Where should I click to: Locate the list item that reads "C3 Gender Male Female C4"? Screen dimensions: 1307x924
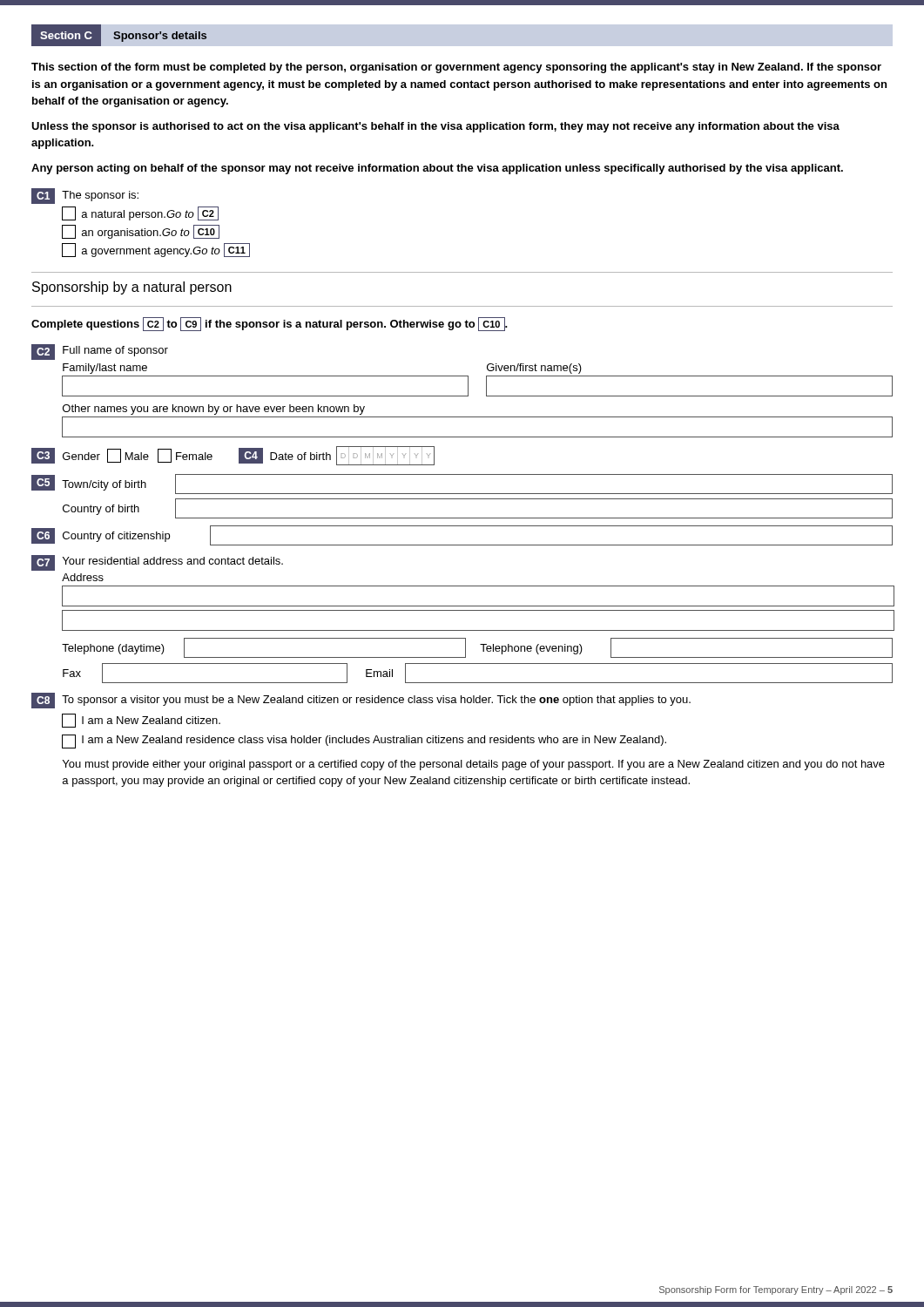(233, 456)
